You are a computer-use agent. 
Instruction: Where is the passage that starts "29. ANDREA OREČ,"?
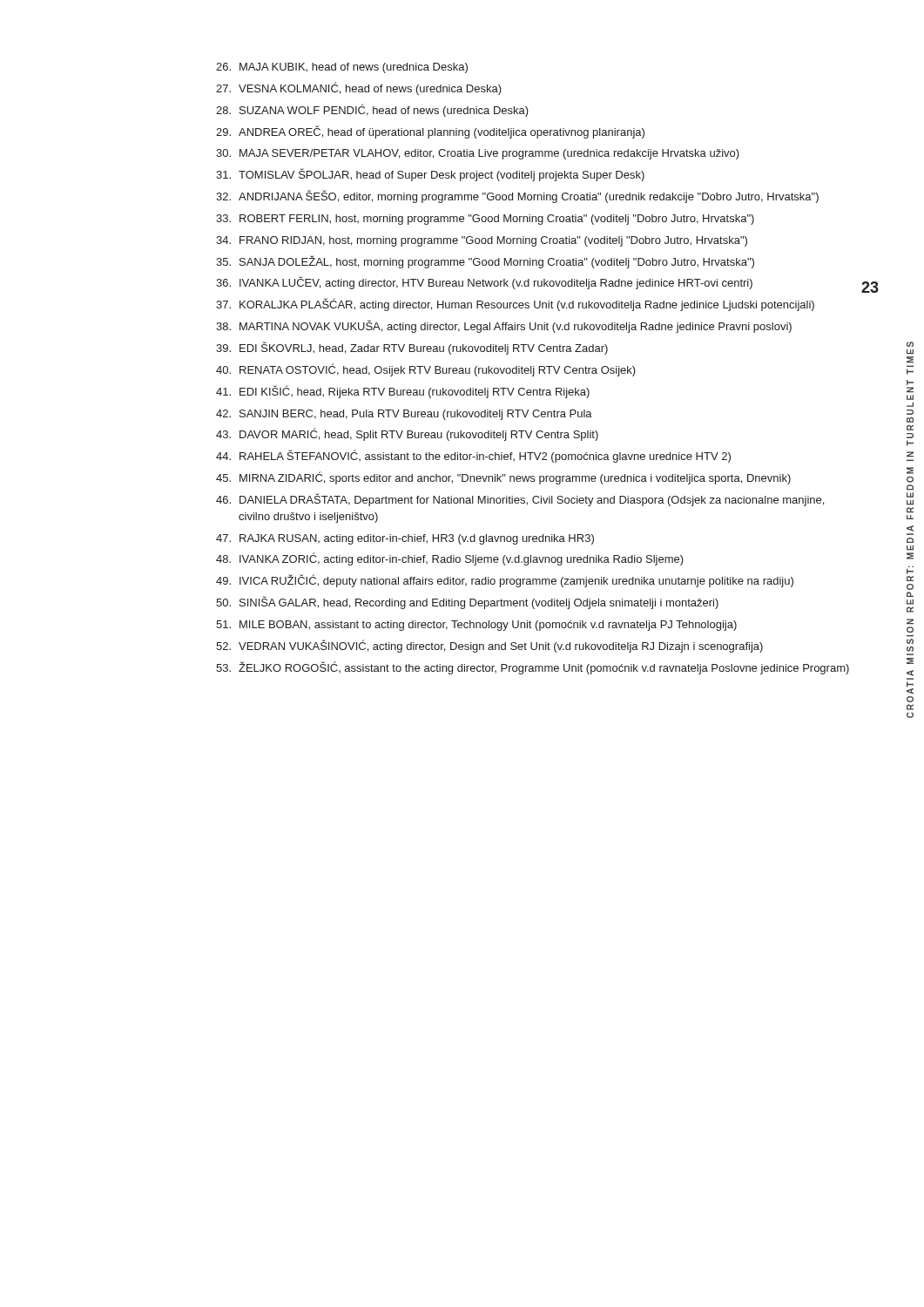click(x=527, y=132)
